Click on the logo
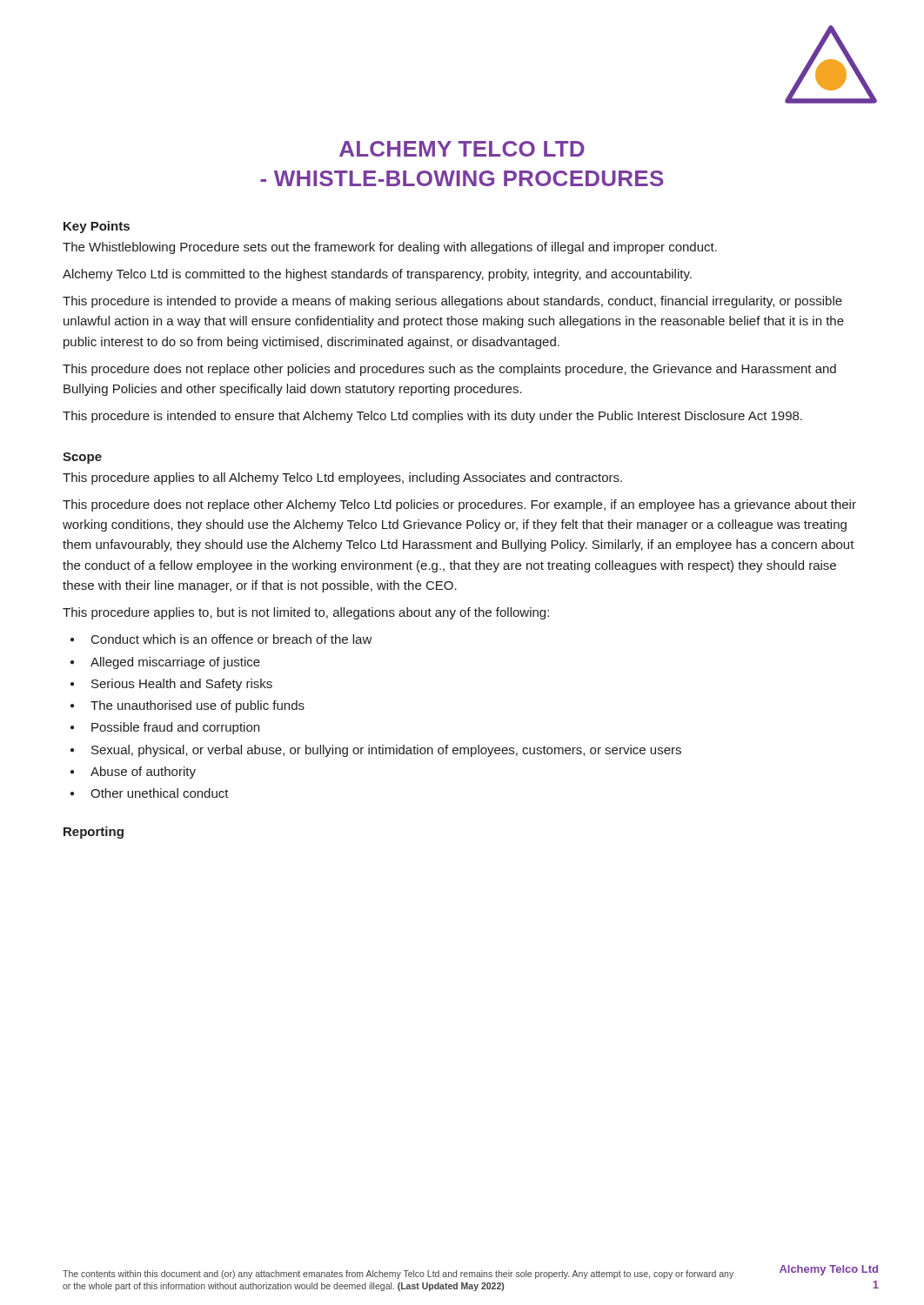The height and width of the screenshot is (1305, 924). pyautogui.click(x=831, y=66)
